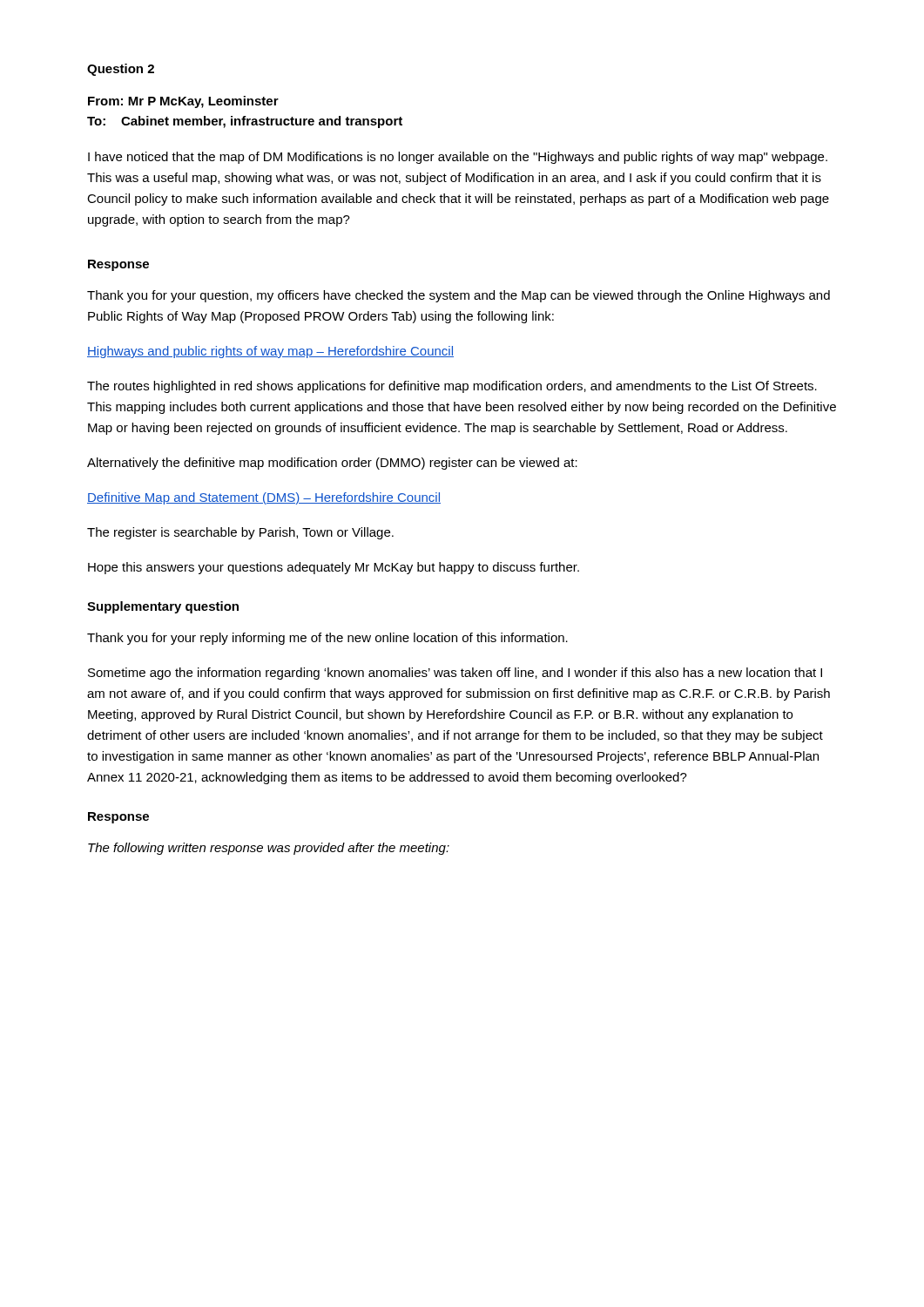Navigate to the region starting "I have noticed that"

[458, 188]
